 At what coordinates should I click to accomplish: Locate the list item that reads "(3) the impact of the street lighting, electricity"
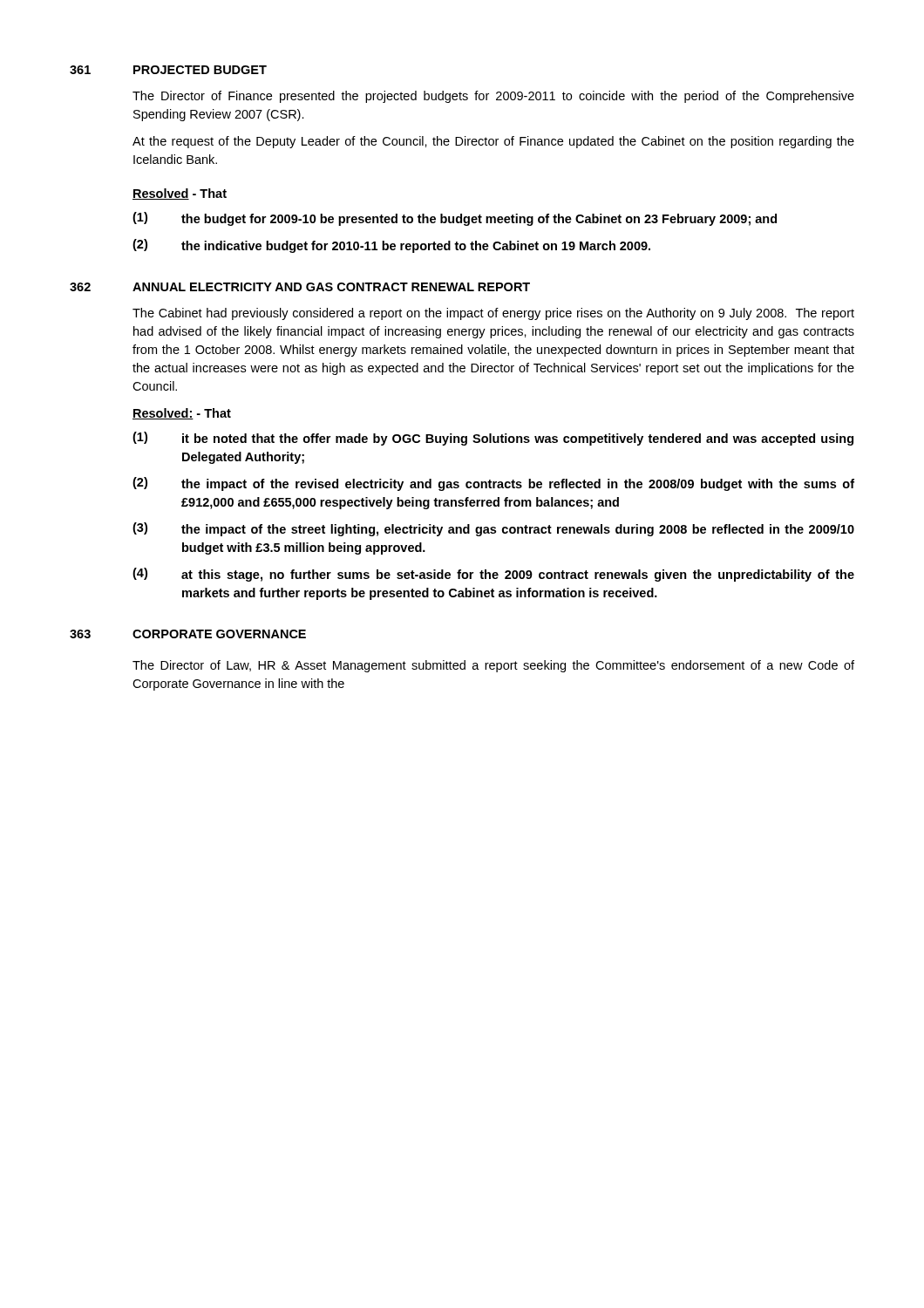(x=493, y=539)
